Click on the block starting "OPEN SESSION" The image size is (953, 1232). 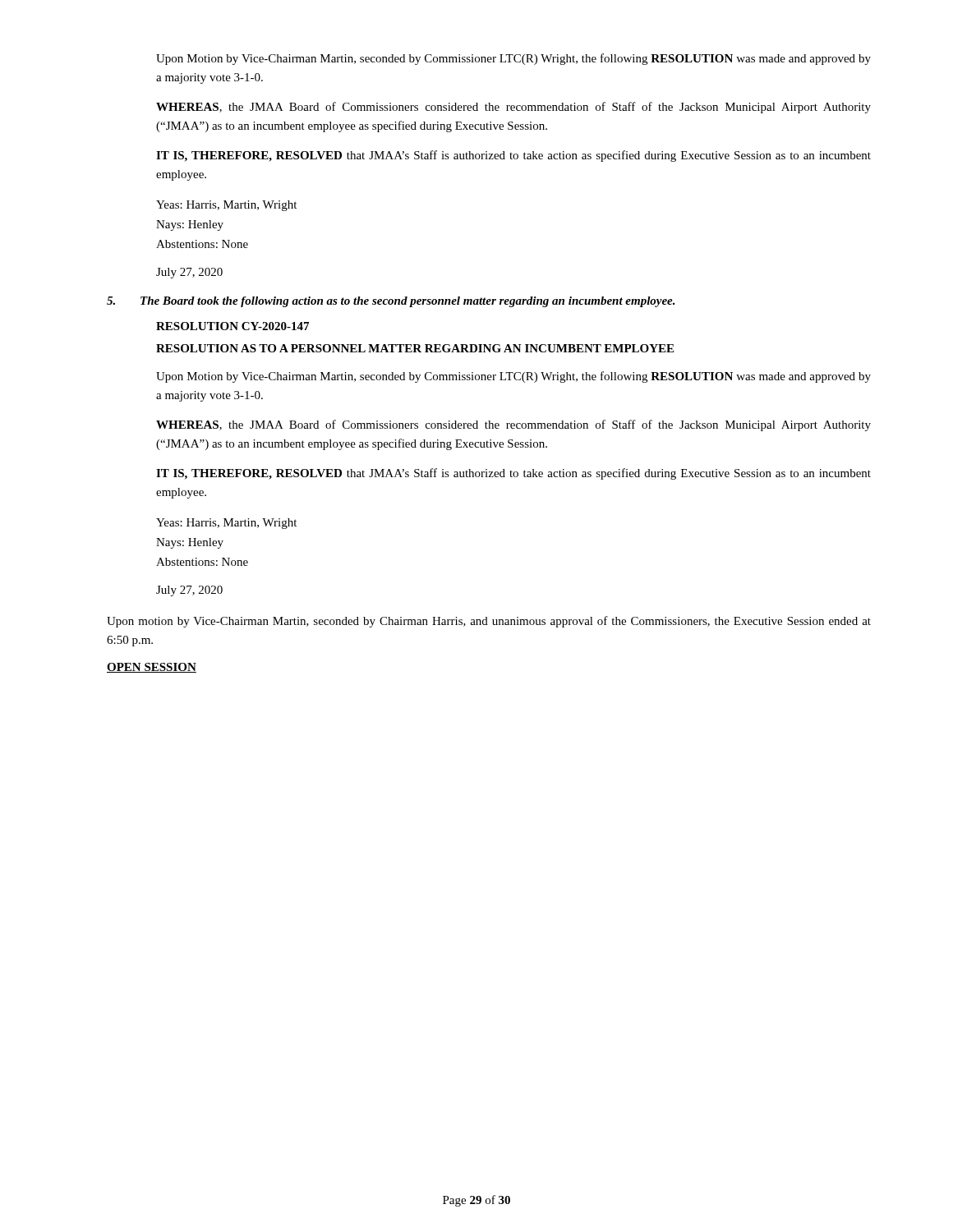click(152, 667)
